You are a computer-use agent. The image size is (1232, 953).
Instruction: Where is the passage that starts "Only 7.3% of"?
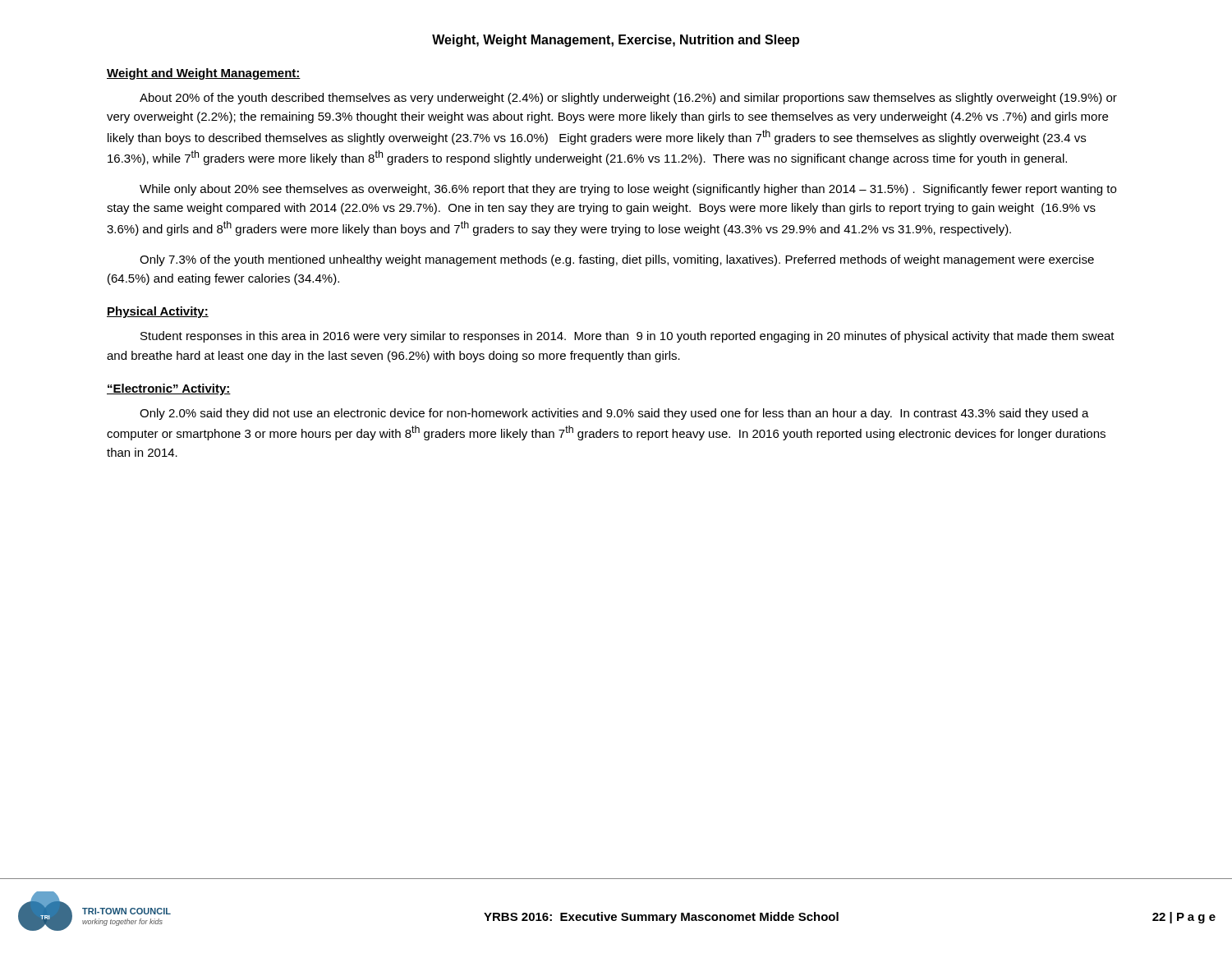tap(616, 269)
